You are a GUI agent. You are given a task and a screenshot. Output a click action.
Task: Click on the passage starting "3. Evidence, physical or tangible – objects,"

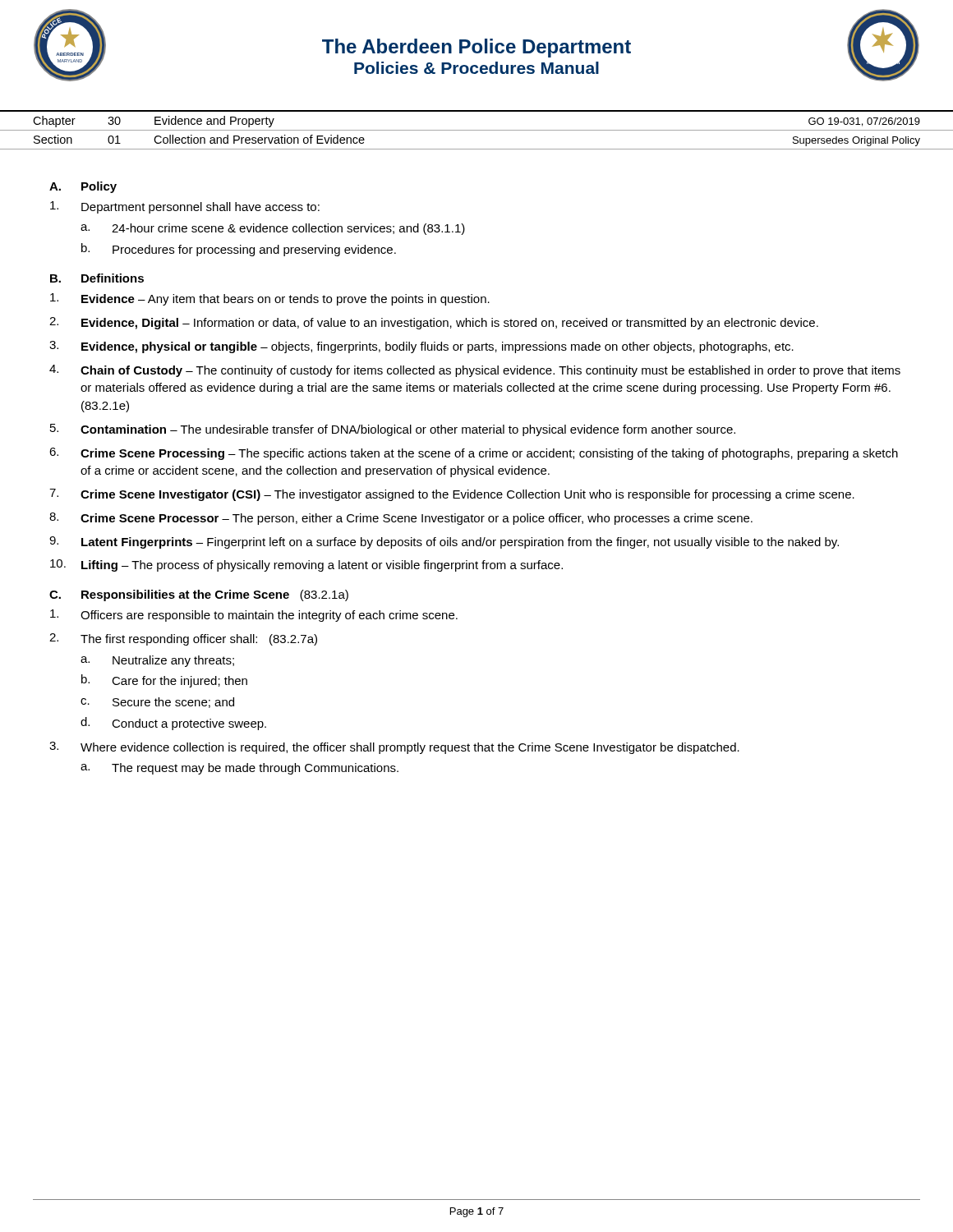422,346
